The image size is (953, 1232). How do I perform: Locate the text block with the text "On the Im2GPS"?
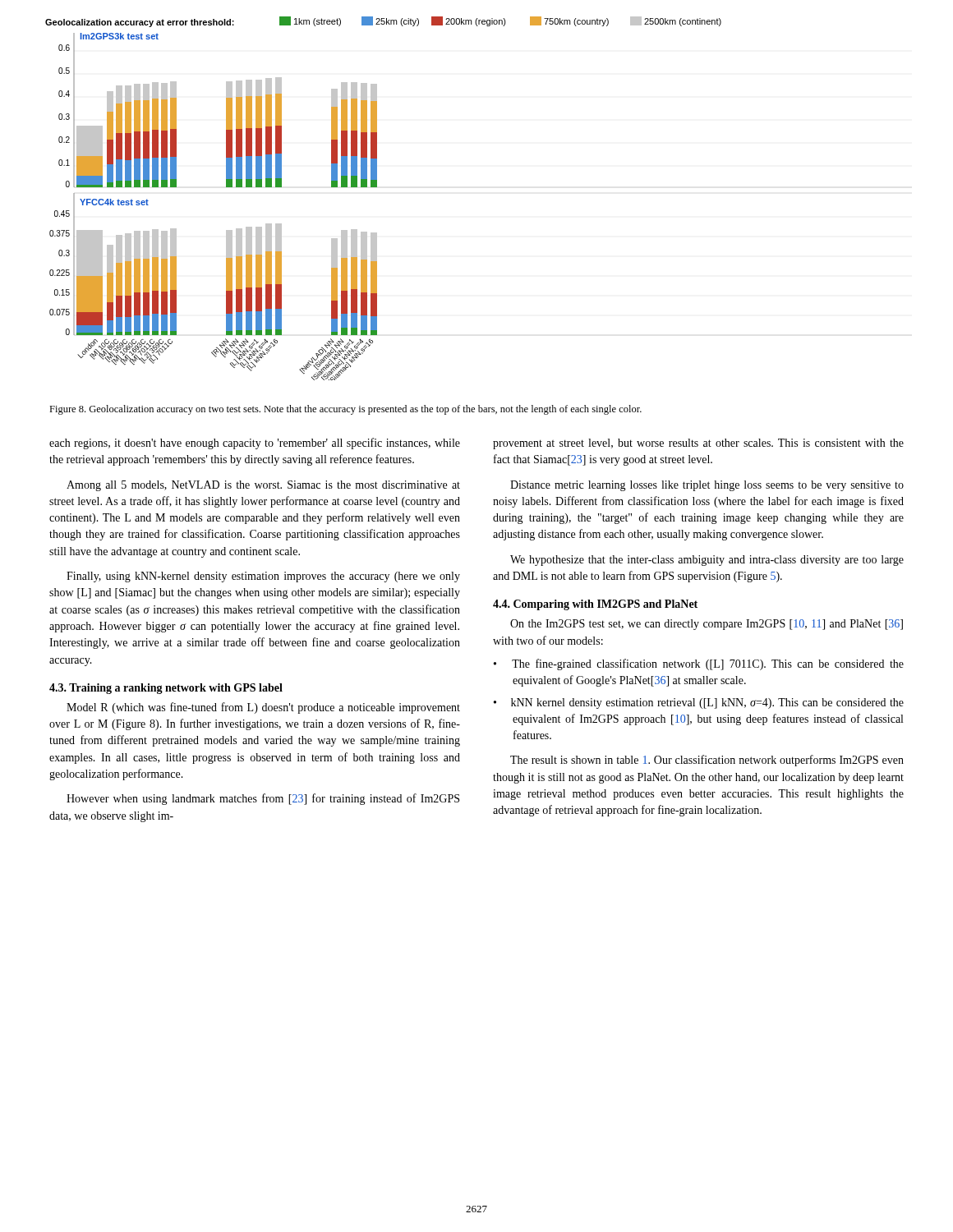point(698,633)
